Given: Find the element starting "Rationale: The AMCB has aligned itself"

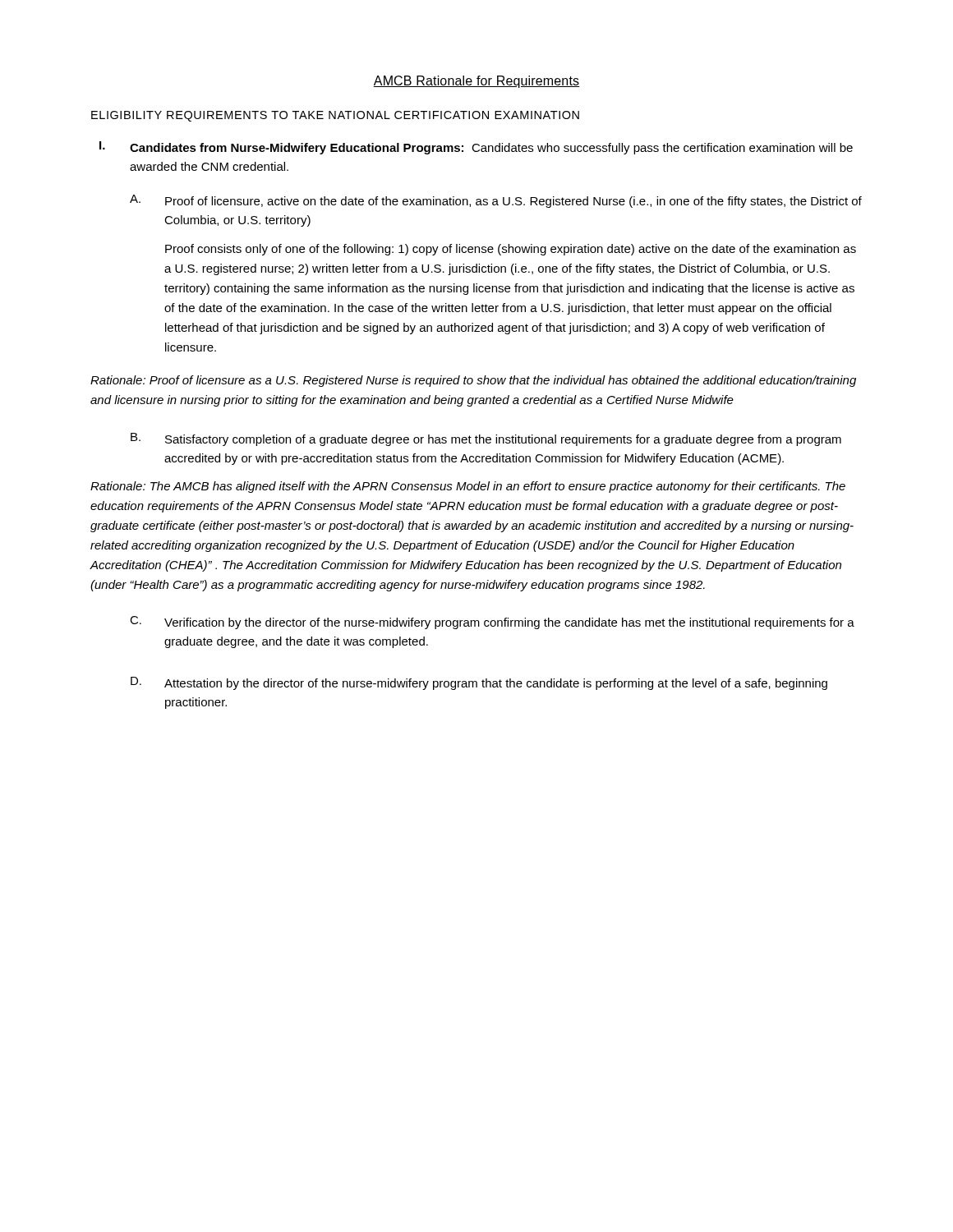Looking at the screenshot, I should click(472, 535).
